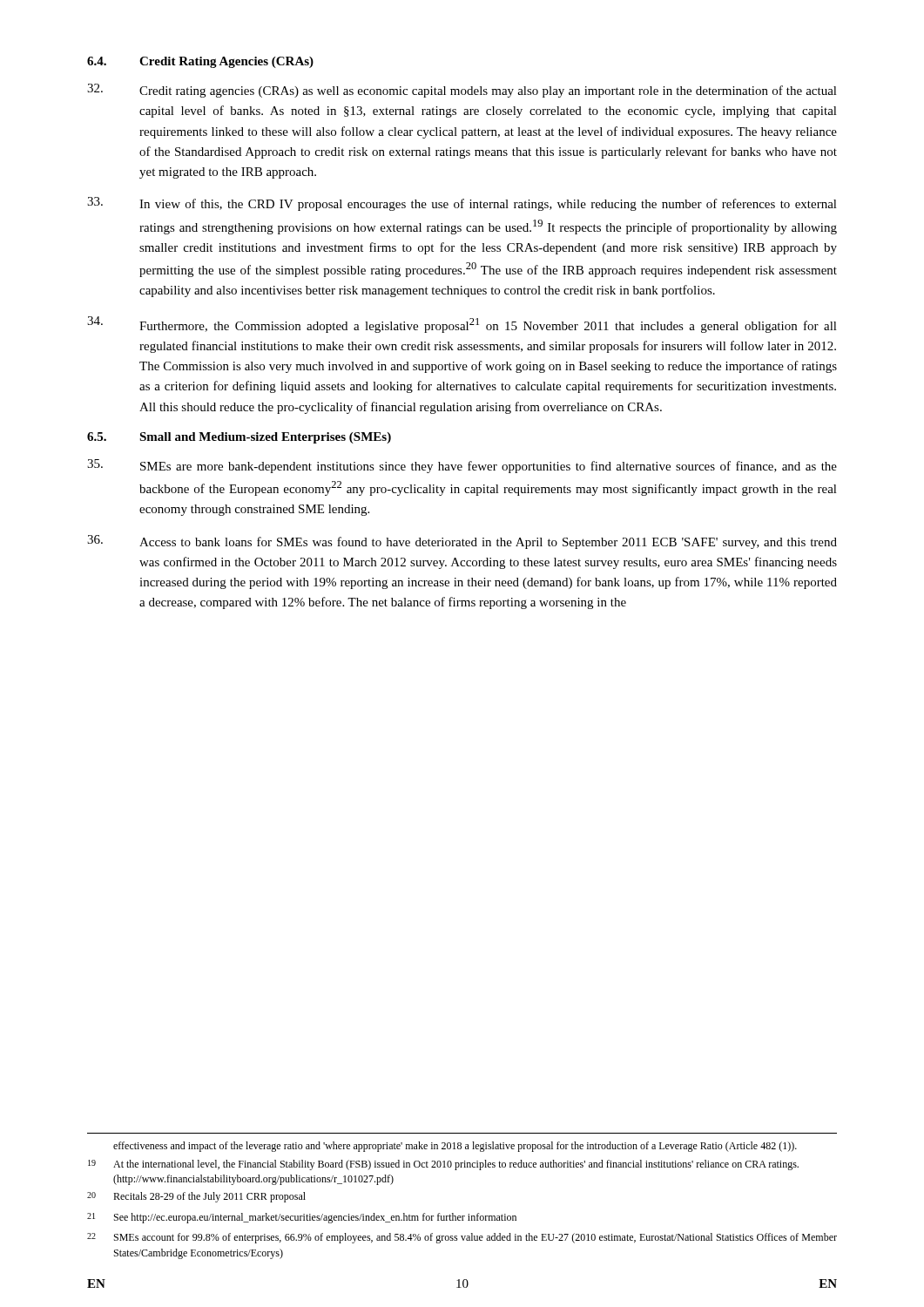Find the text block that says "In view of this, the"
Viewport: 924px width, 1307px height.
[462, 248]
